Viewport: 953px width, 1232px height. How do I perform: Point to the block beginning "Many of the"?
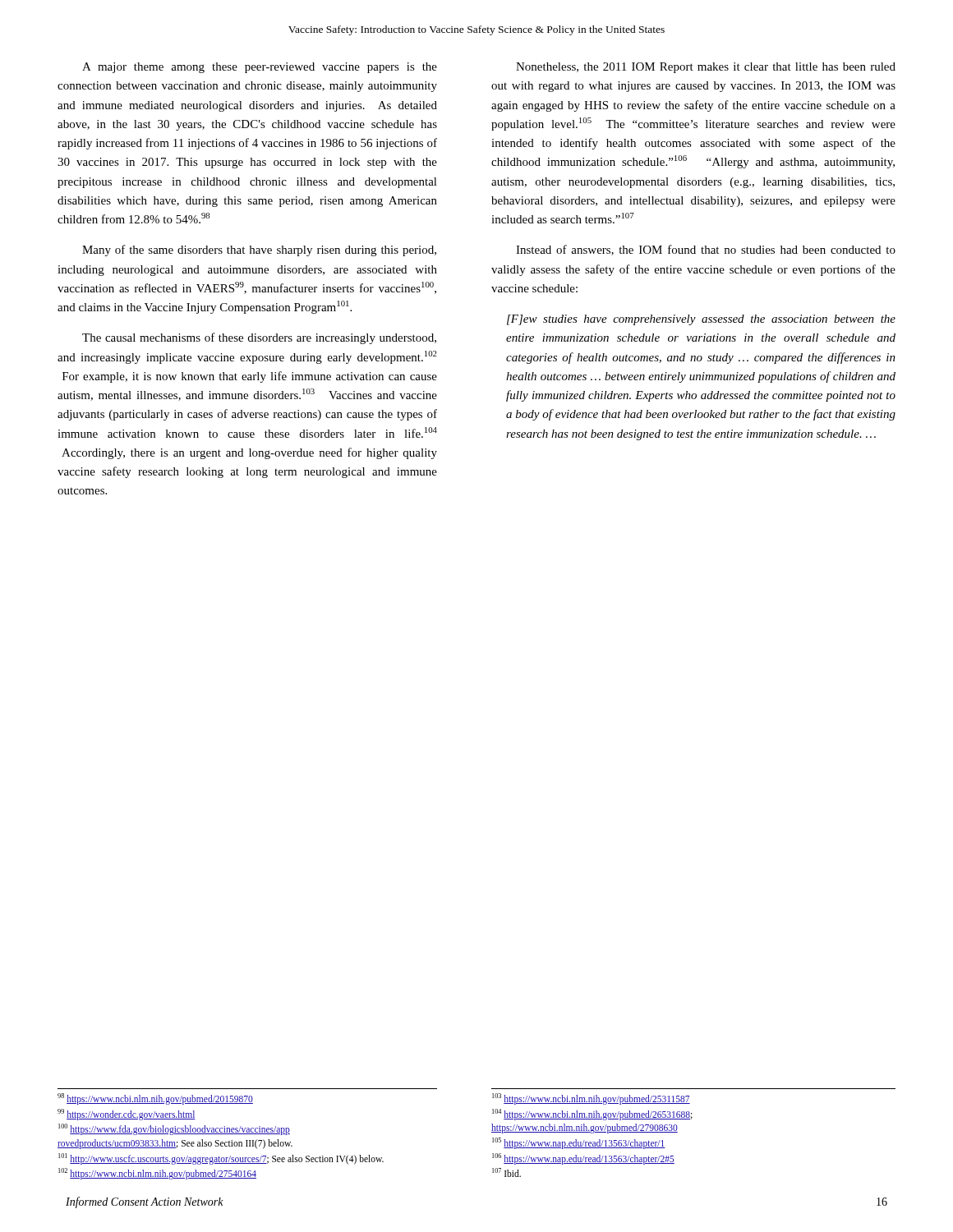[247, 279]
